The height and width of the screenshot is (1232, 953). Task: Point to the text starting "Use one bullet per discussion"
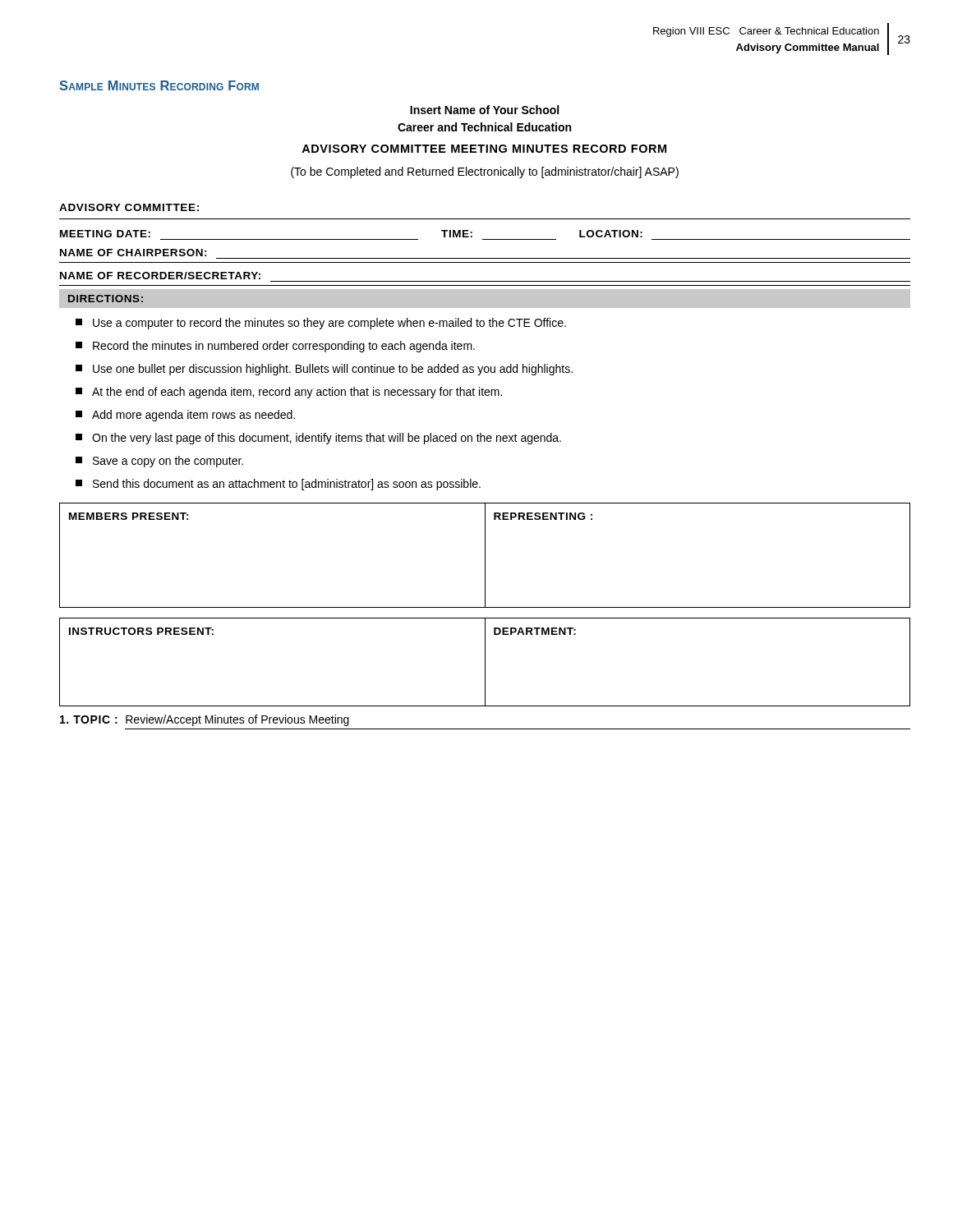tap(493, 369)
